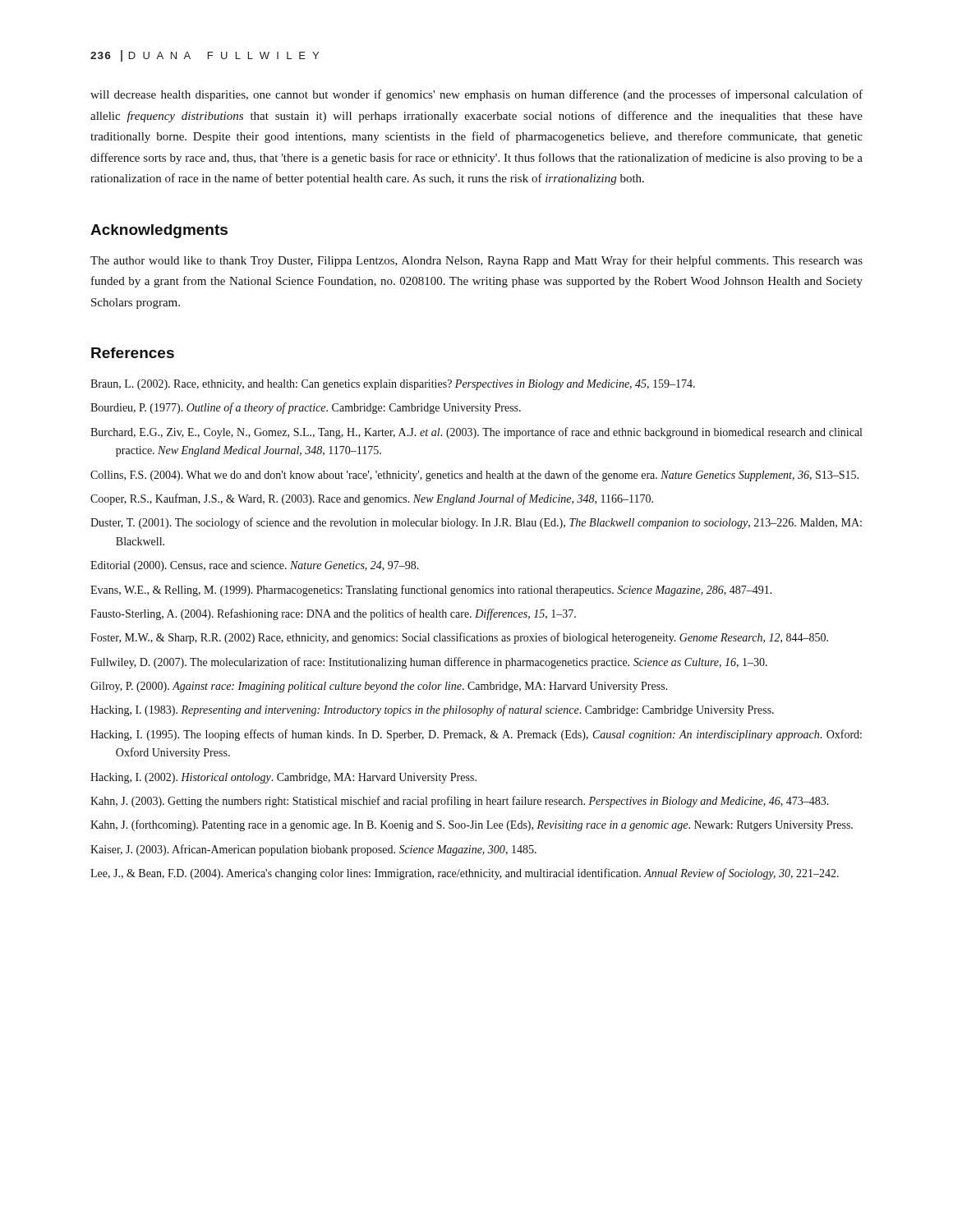Viewport: 953px width, 1232px height.
Task: Find the passage starting "Braun, L. (2002). Race,"
Action: [393, 384]
